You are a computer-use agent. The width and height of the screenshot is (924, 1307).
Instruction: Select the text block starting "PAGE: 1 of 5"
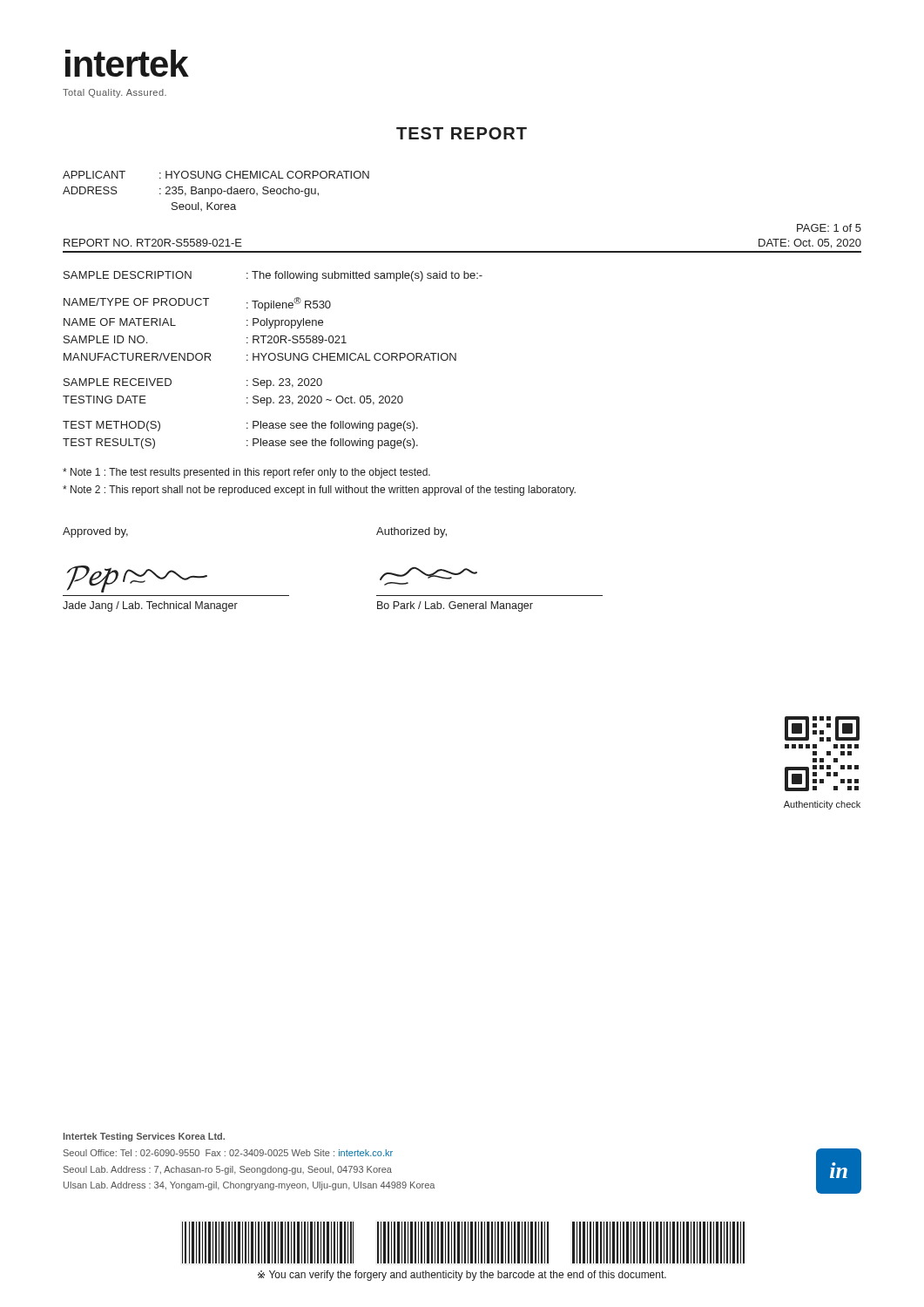coord(829,228)
